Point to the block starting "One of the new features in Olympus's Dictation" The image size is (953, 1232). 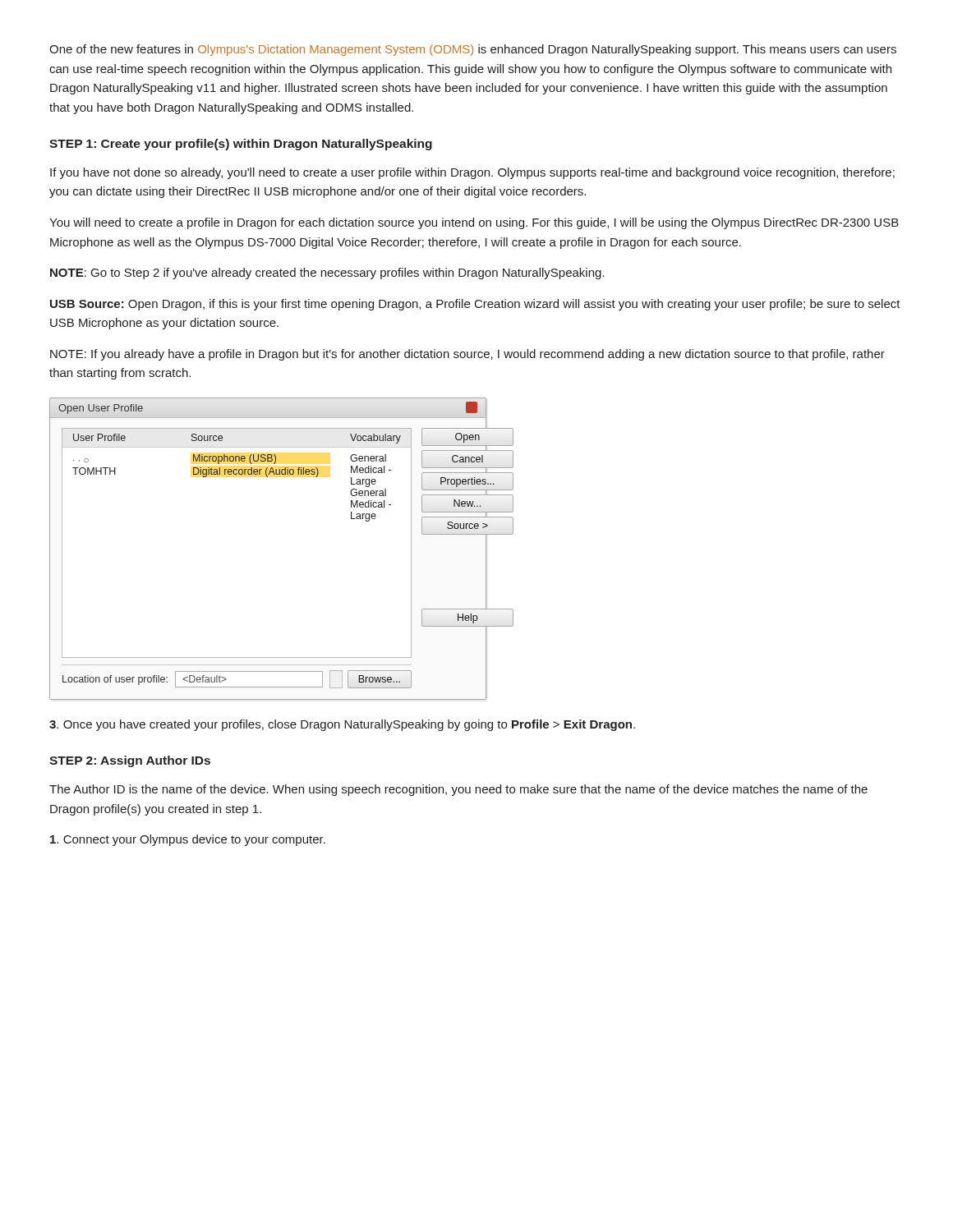[x=473, y=78]
